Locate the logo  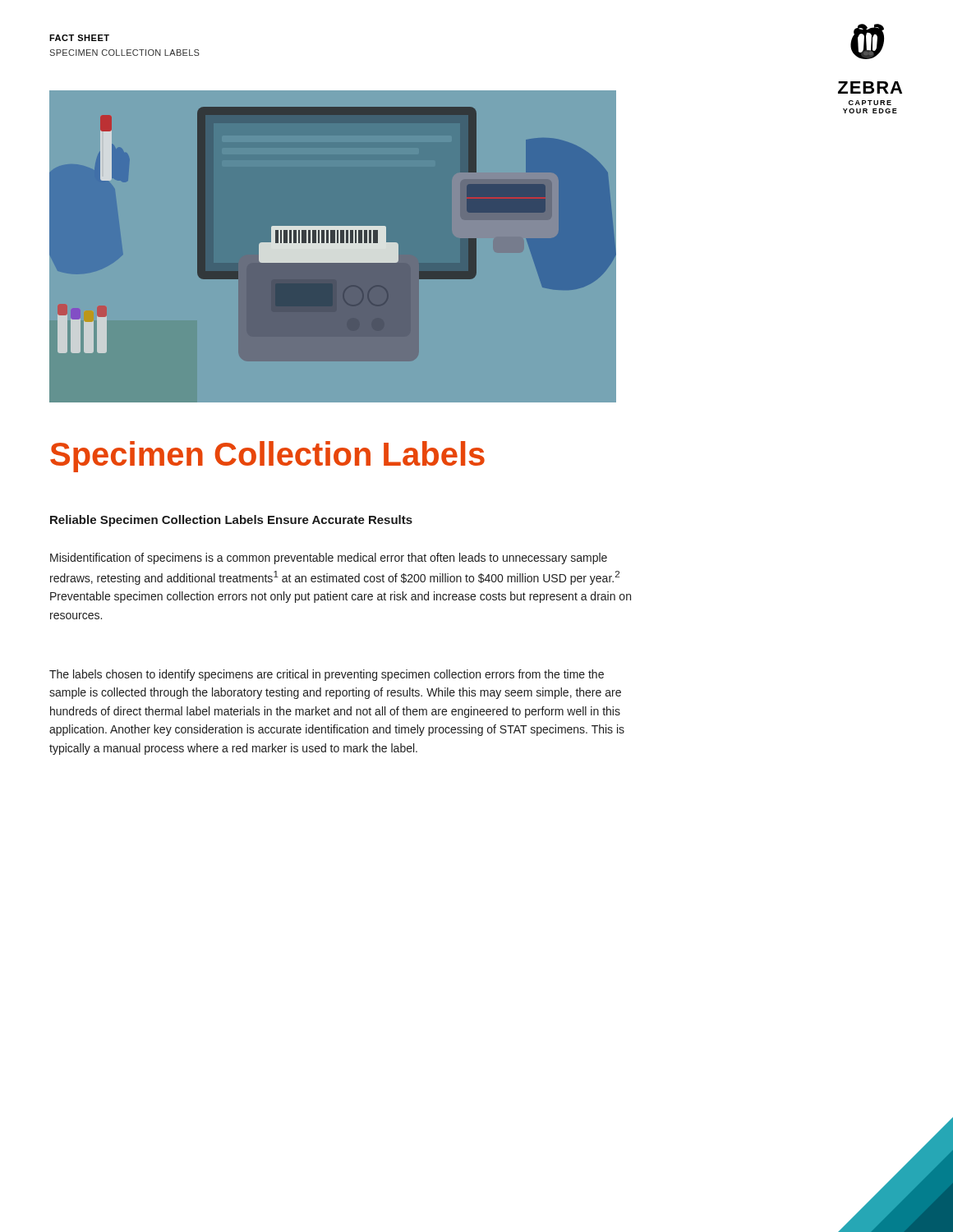coord(871,69)
